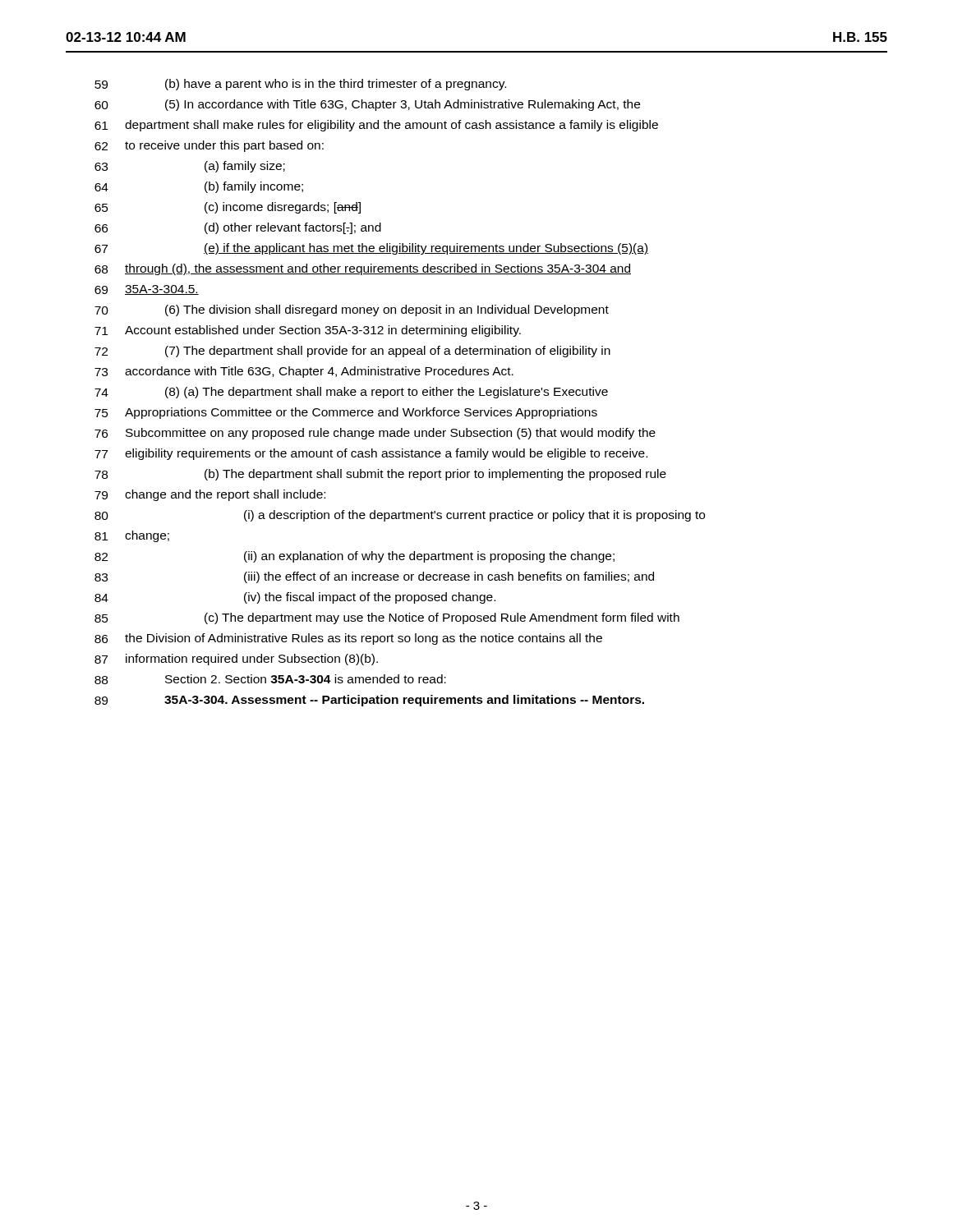Click on the text with the text "81 change;"

click(132, 536)
